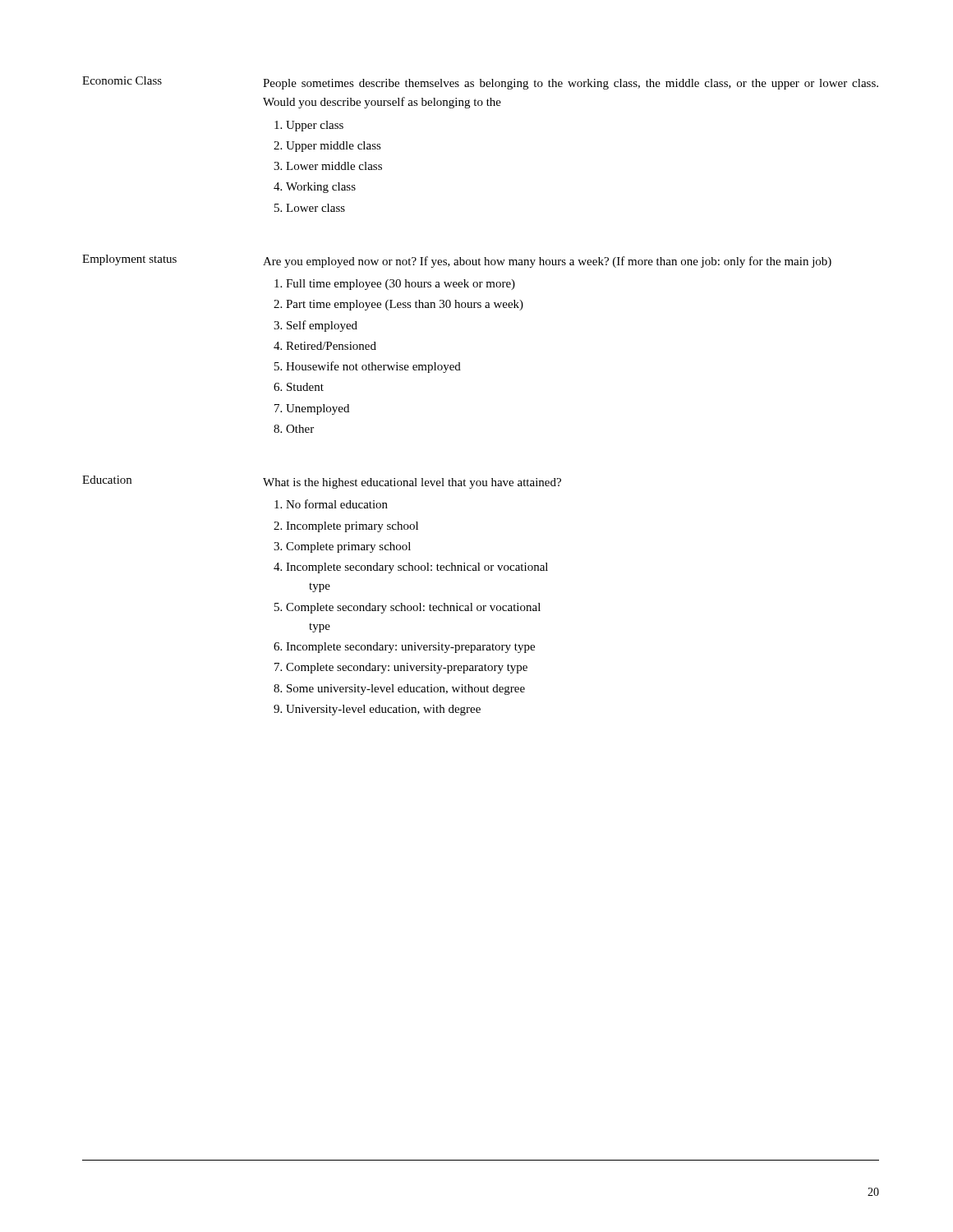Viewport: 953px width, 1232px height.
Task: Navigate to the text block starting "Working class"
Action: [x=321, y=187]
